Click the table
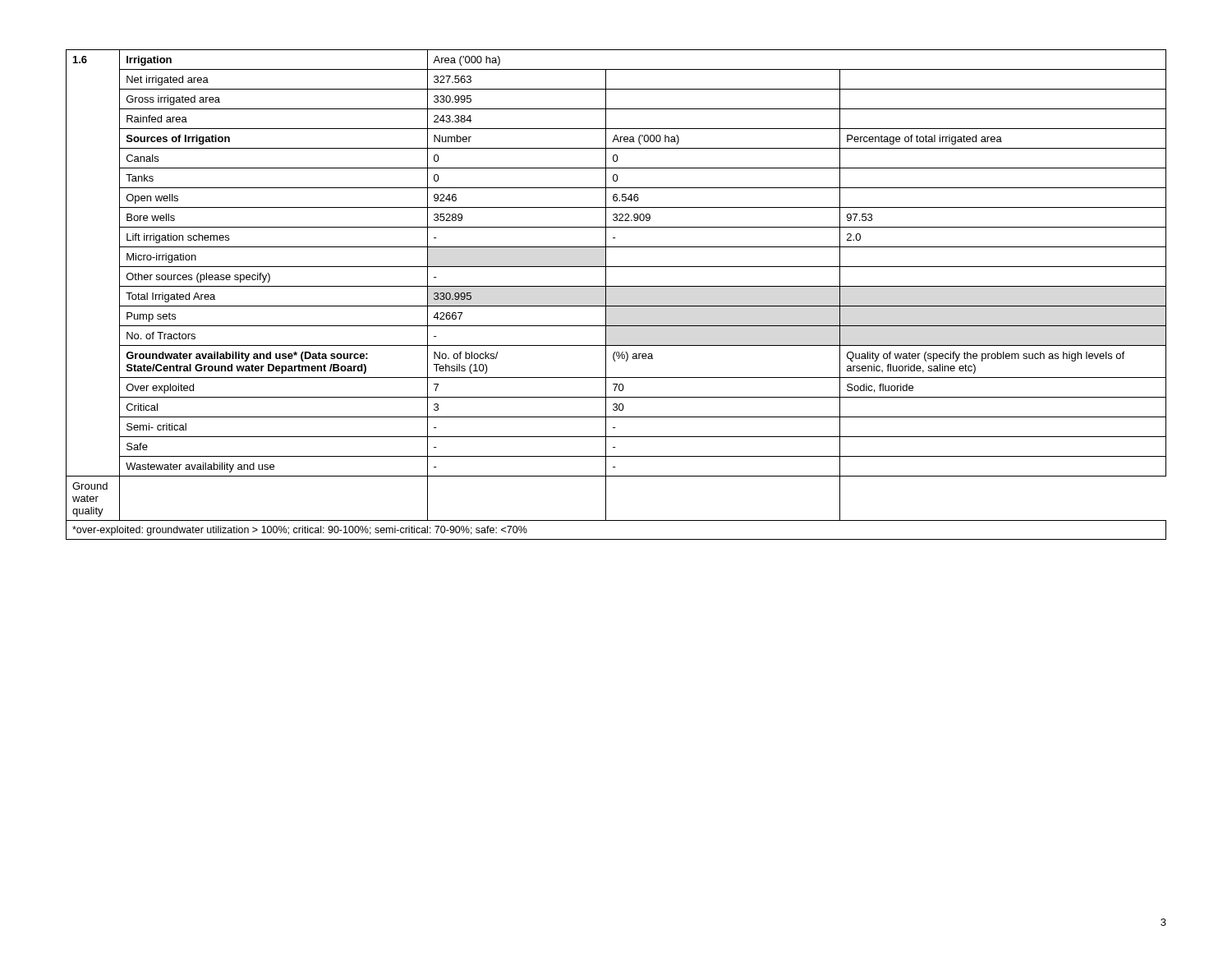The image size is (1232, 953). coord(616,295)
